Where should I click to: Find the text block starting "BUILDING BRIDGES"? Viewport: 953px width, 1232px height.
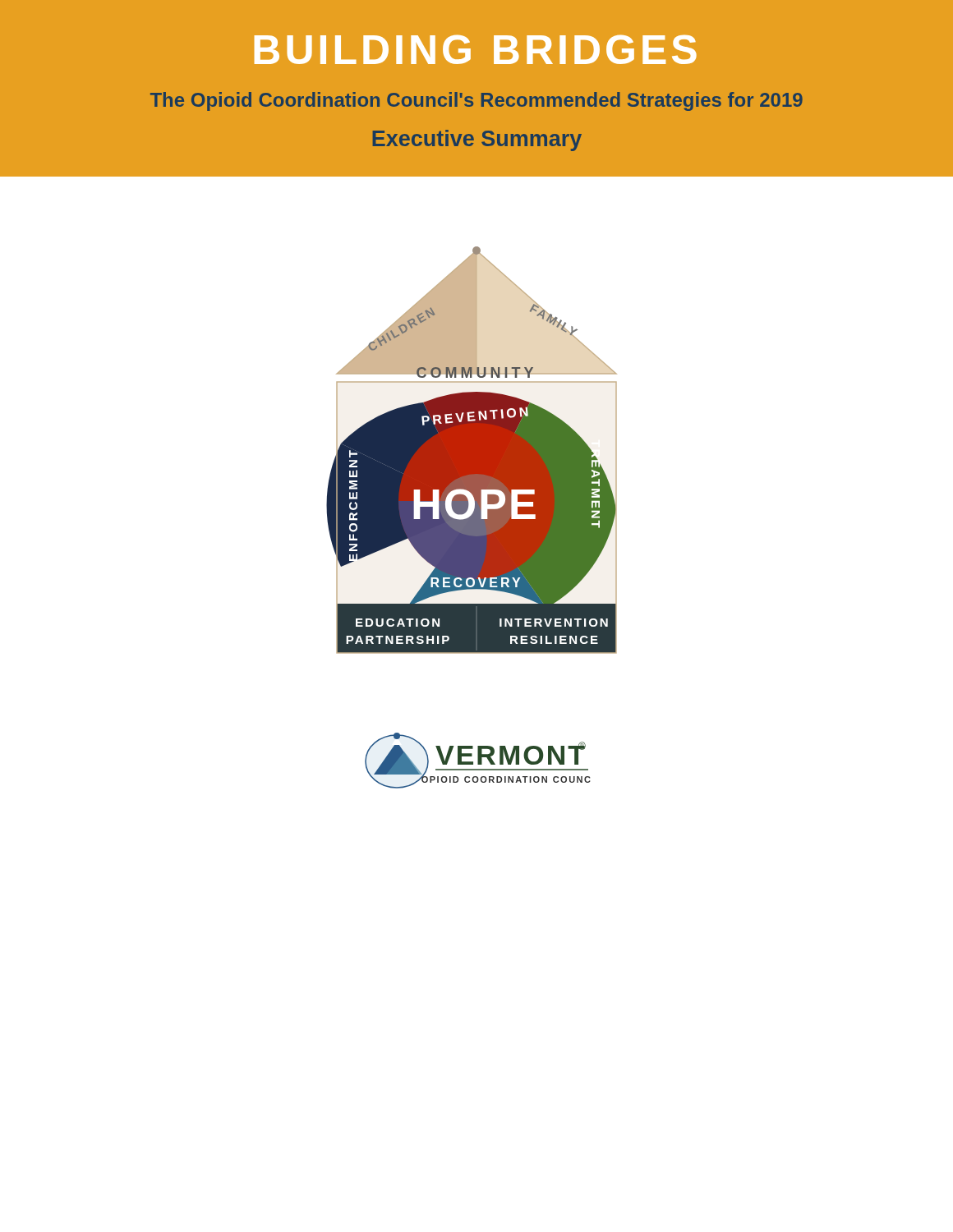coord(476,50)
